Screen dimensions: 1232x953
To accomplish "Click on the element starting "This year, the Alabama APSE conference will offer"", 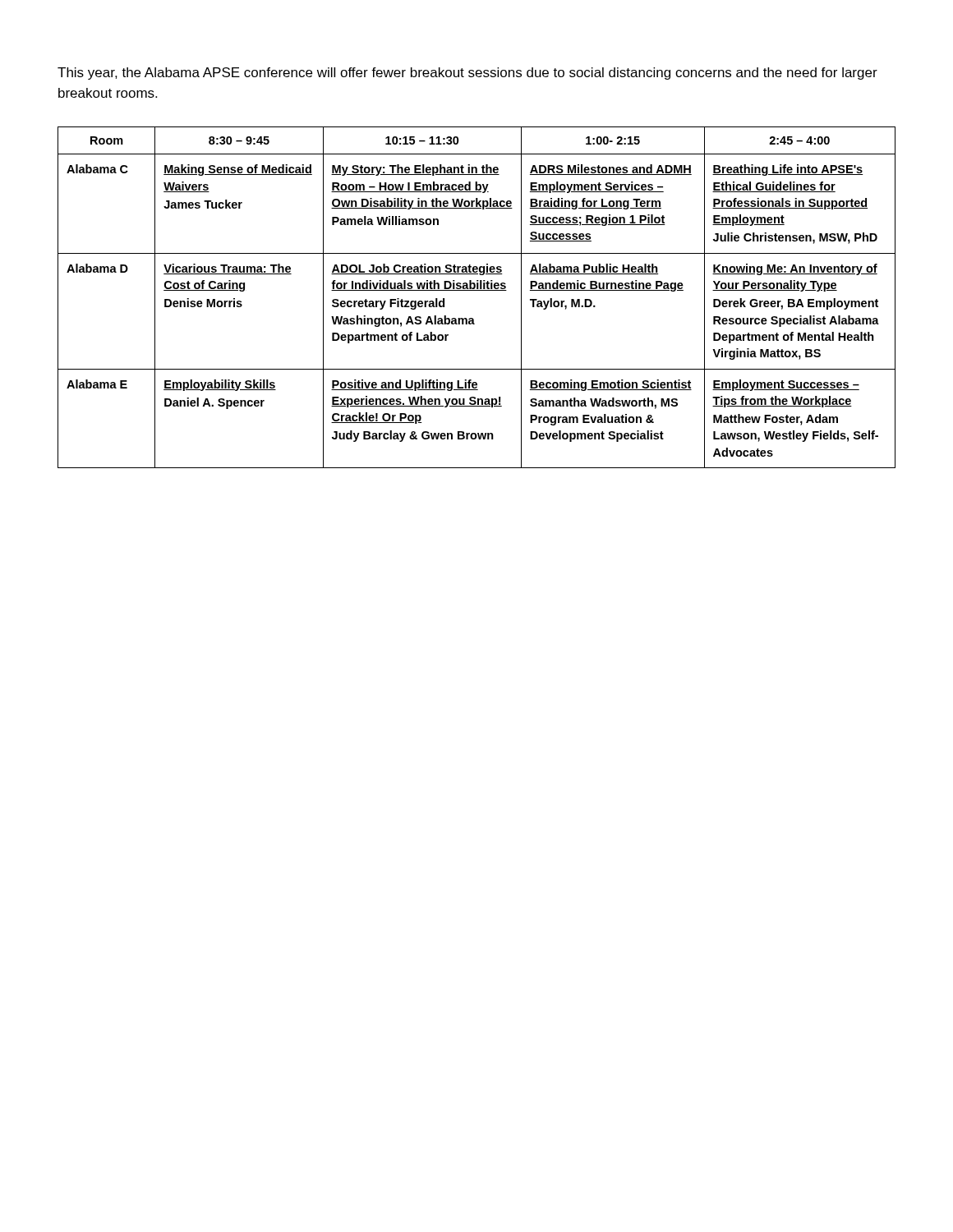I will (476, 83).
